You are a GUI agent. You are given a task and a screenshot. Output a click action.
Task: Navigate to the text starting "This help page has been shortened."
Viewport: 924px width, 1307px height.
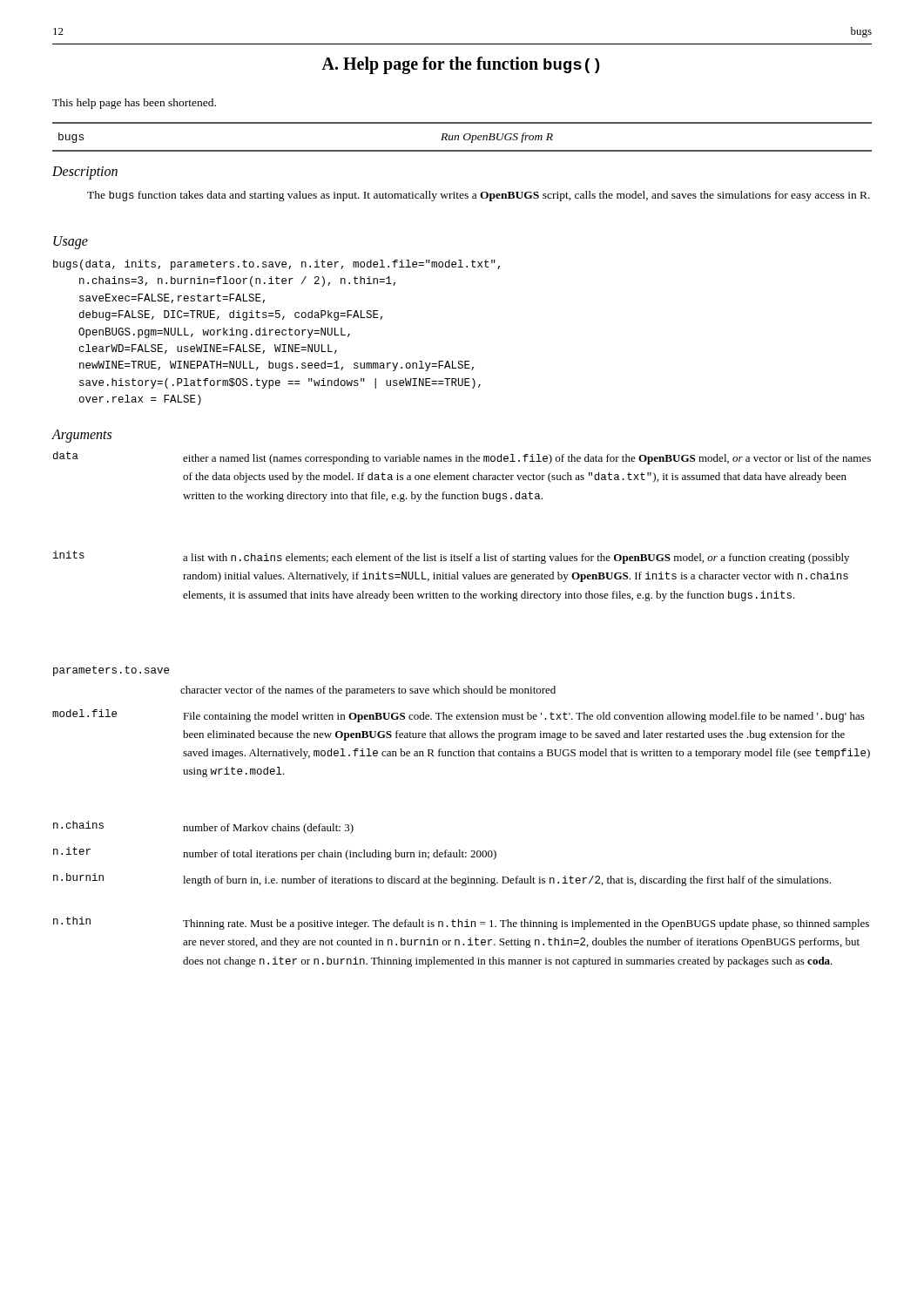pos(135,102)
